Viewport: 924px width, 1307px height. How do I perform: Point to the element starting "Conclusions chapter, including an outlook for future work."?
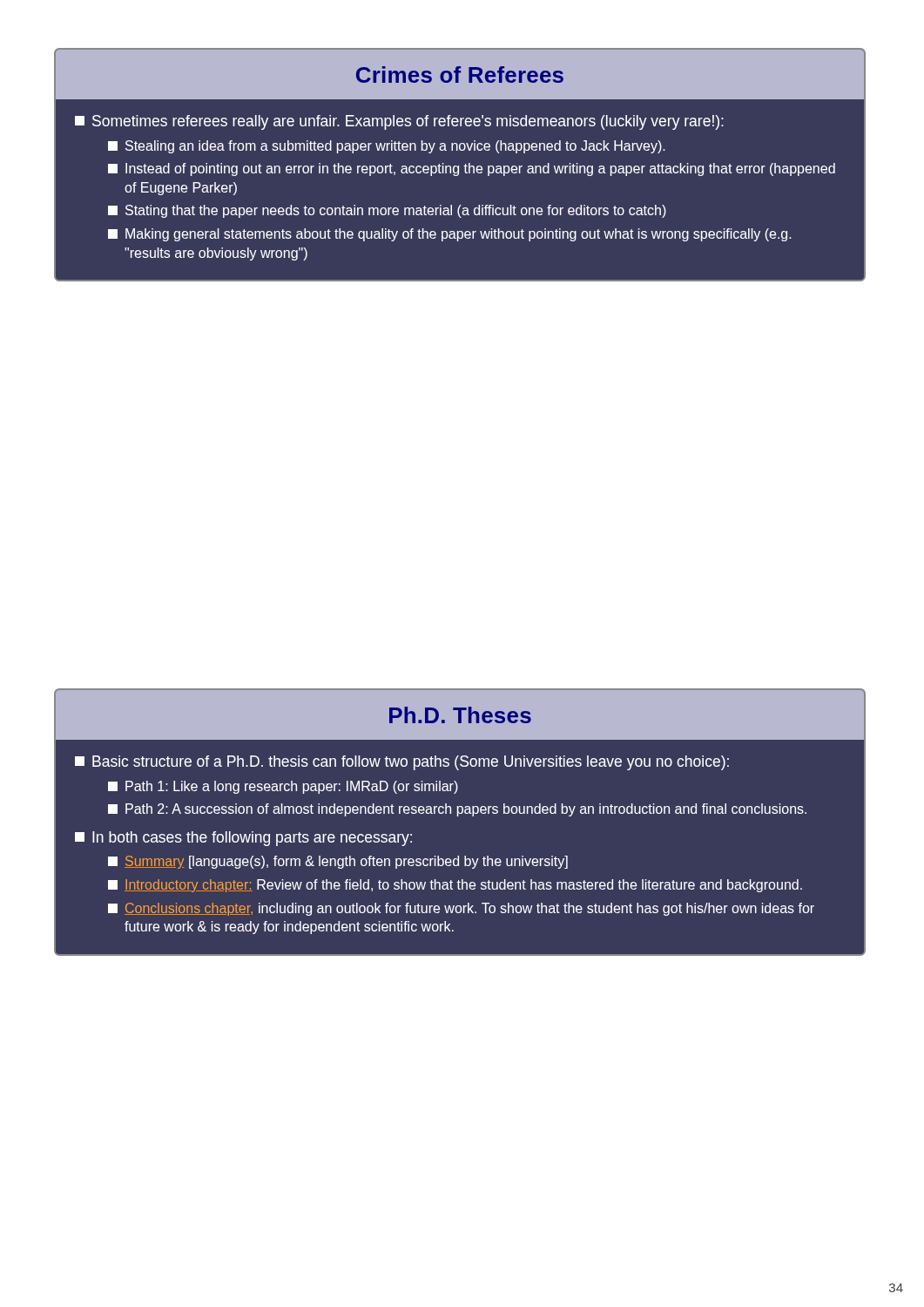473,918
